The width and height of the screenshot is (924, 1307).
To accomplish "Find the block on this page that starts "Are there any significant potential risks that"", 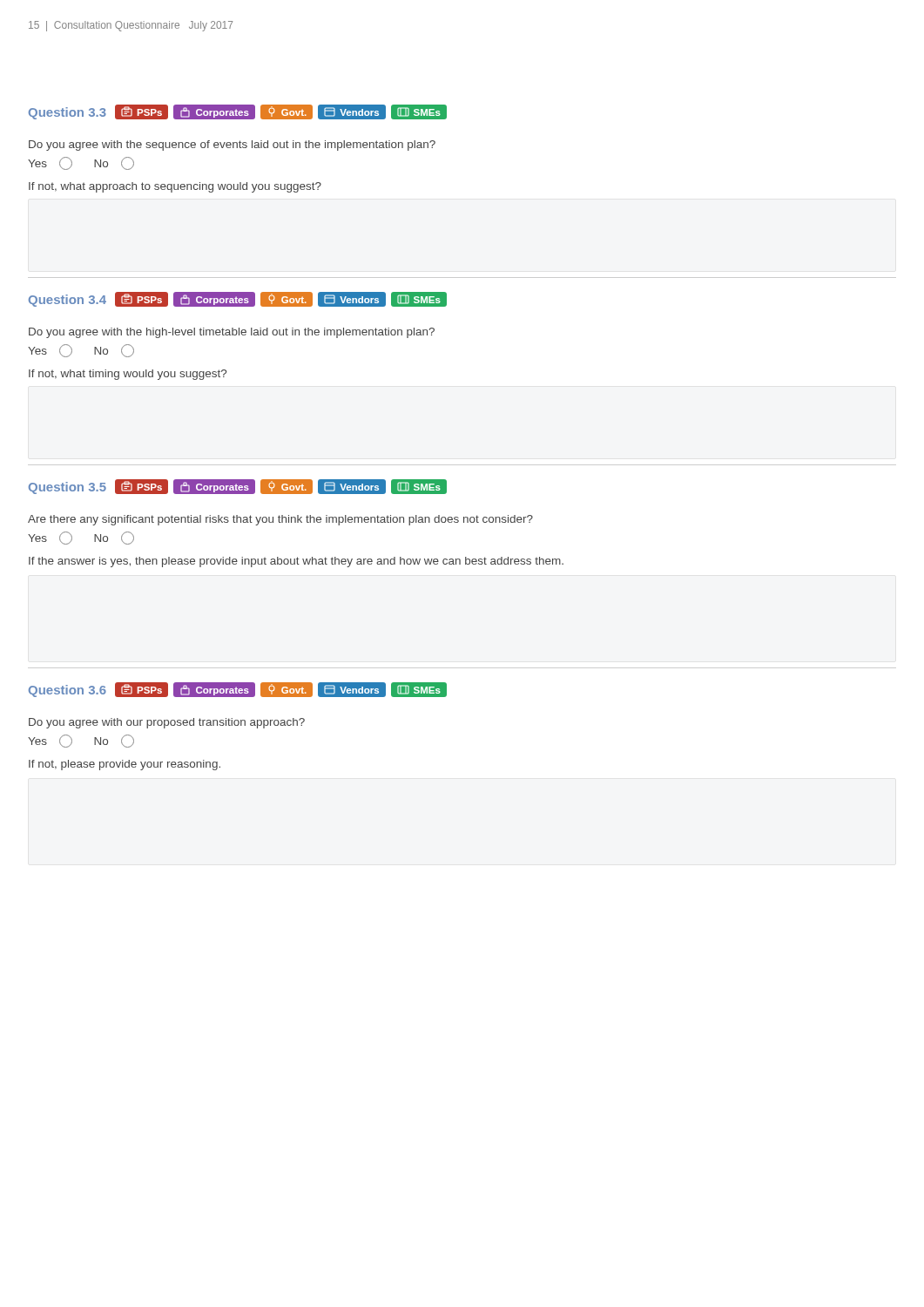I will [x=280, y=519].
